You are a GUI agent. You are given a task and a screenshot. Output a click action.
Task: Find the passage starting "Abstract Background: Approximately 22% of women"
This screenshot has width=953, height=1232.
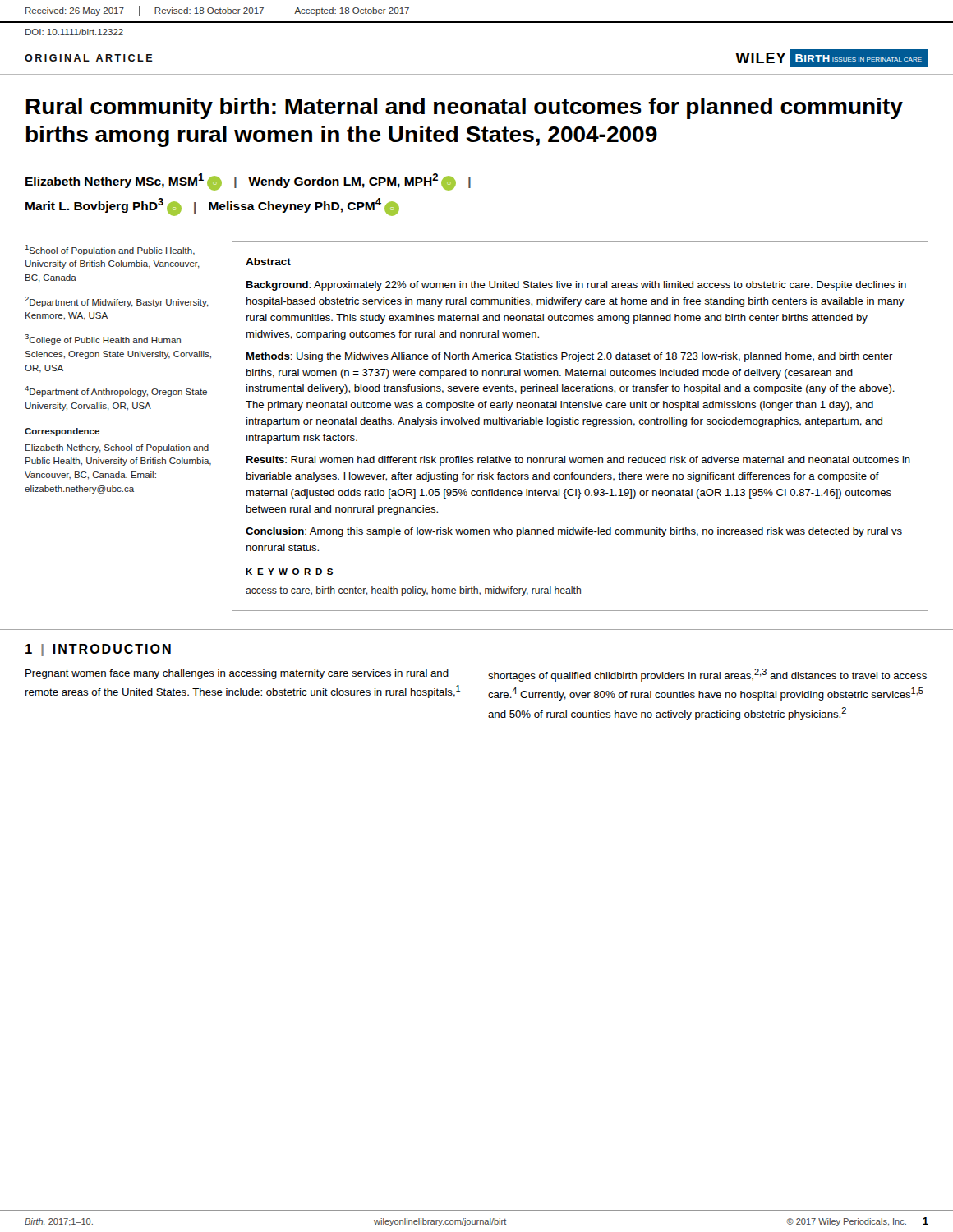click(580, 426)
